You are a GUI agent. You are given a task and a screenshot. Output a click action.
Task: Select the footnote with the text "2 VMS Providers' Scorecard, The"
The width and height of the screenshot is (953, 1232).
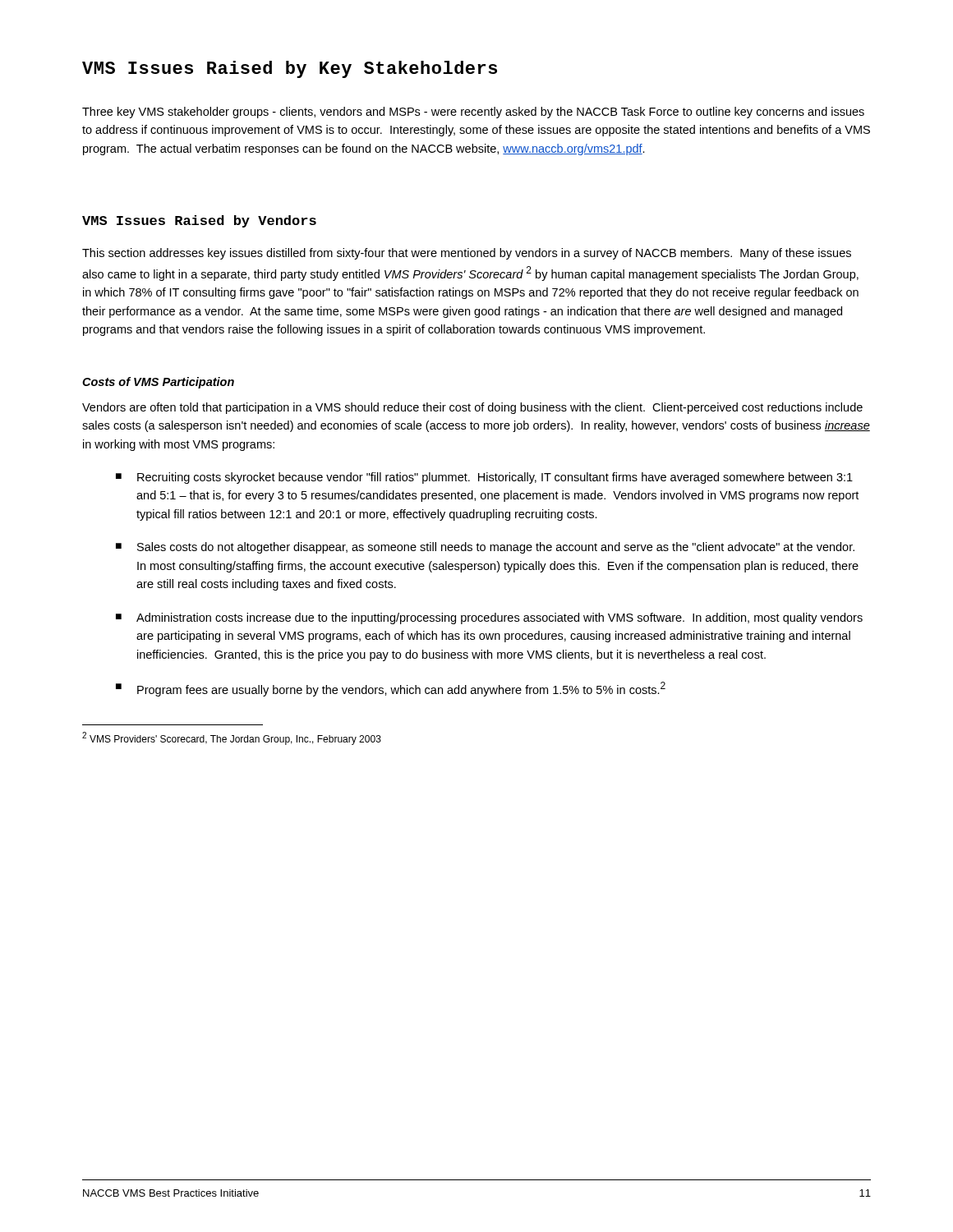(232, 738)
